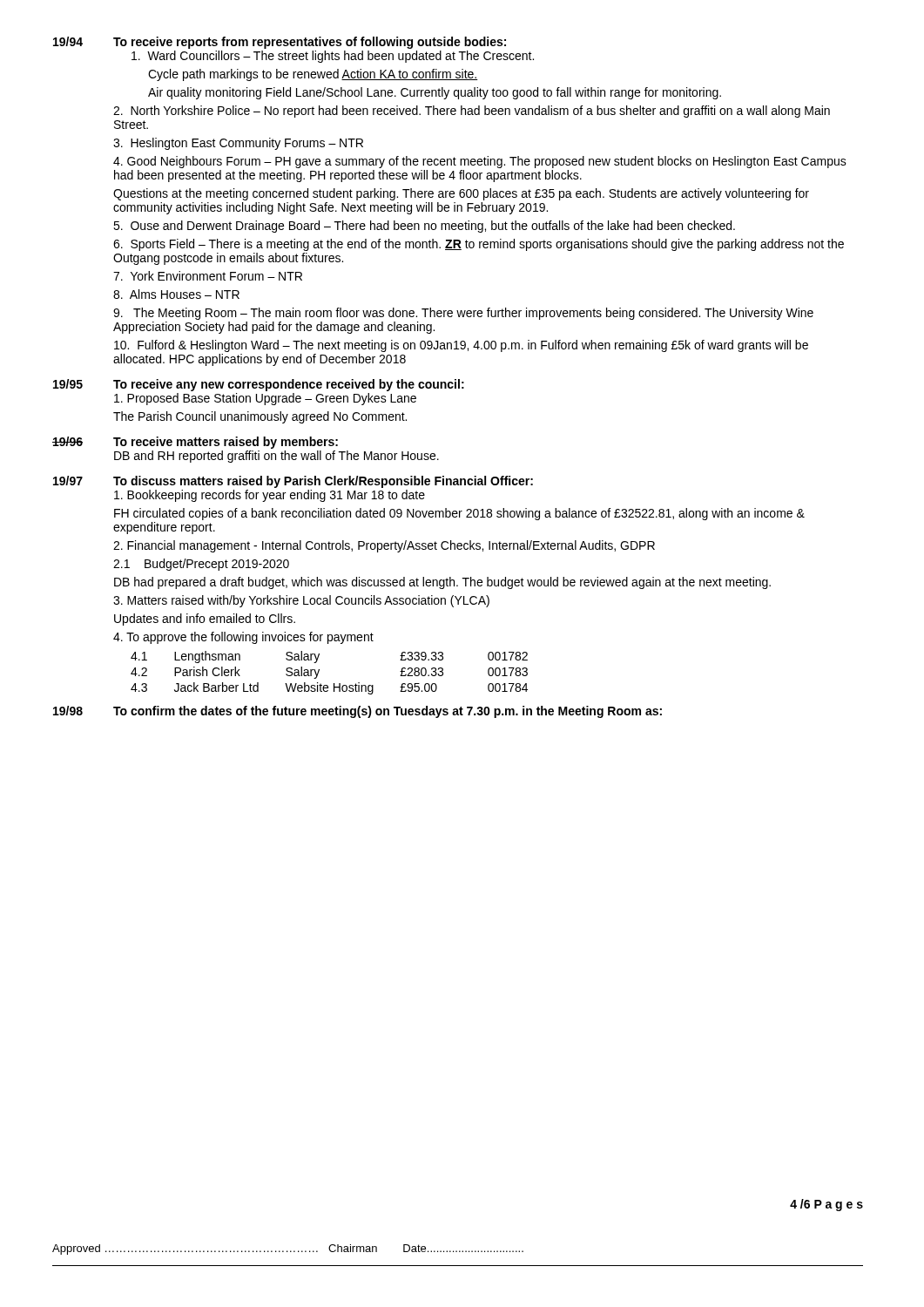Navigate to the text starting "5. Ouse and Derwent Drainage Board"
924x1307 pixels.
coord(488,226)
